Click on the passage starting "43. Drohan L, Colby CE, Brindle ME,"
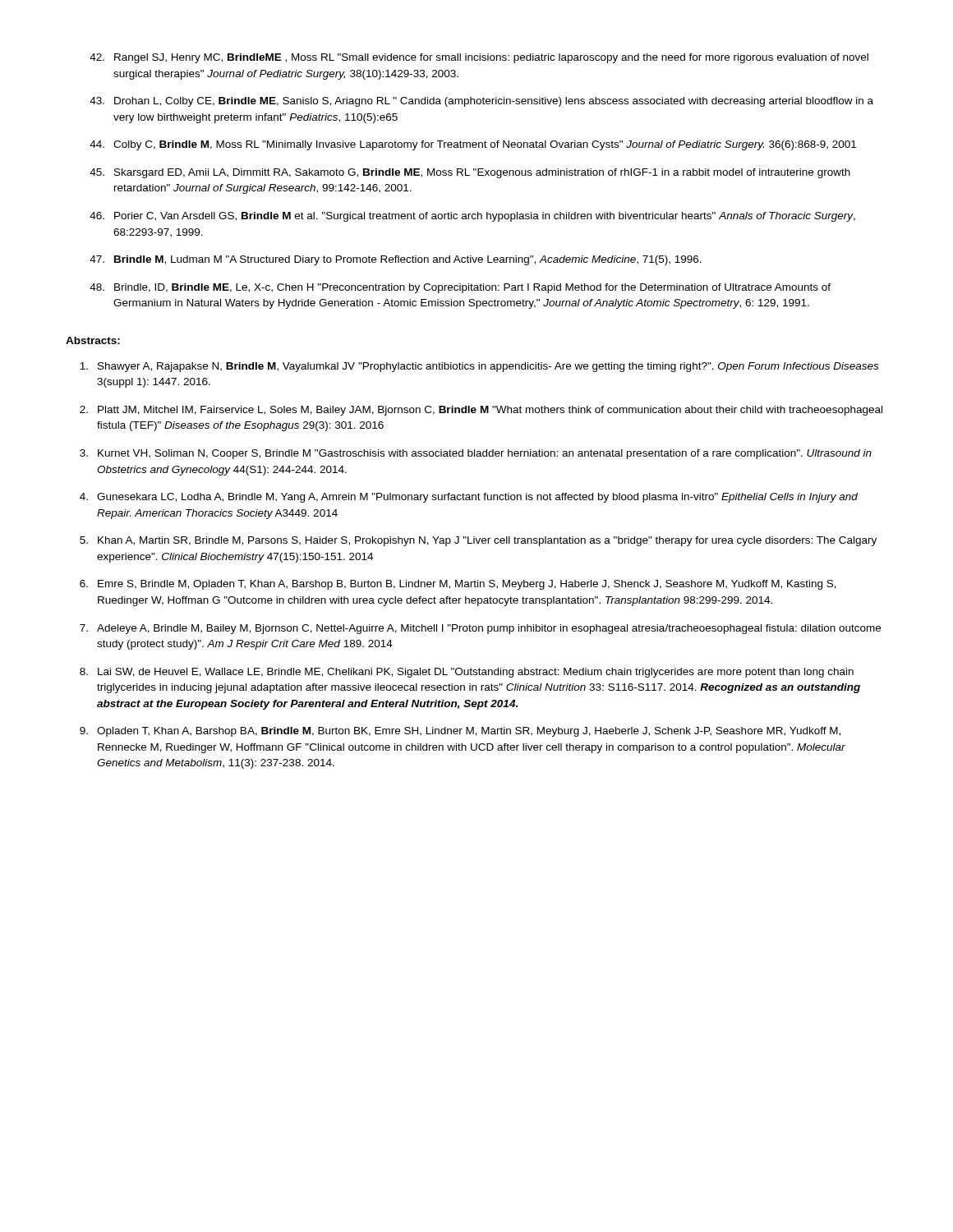The width and height of the screenshot is (953, 1232). [476, 109]
